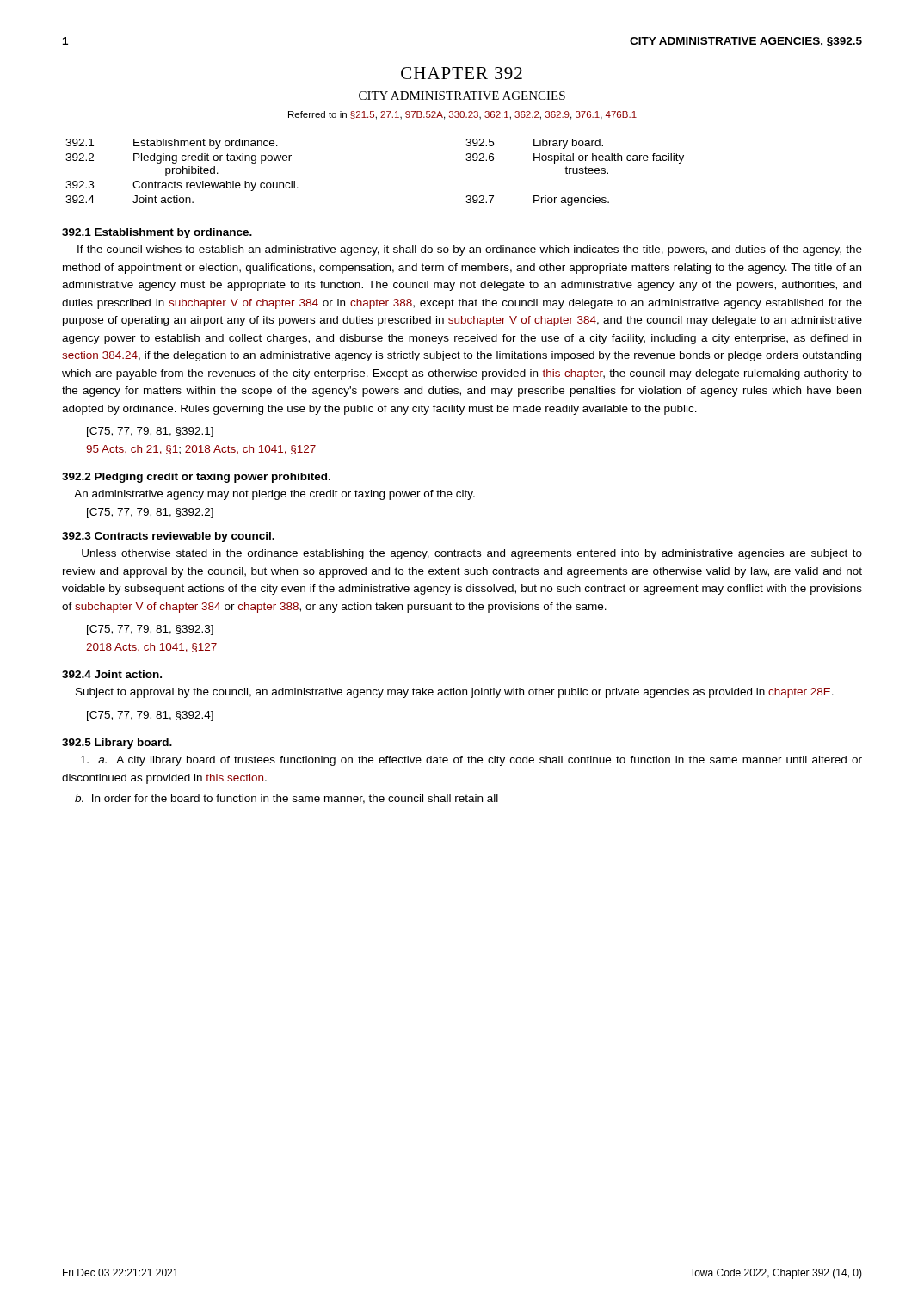924x1291 pixels.
Task: Click on the section header with the text "392.4 Joint action."
Action: pyautogui.click(x=112, y=675)
